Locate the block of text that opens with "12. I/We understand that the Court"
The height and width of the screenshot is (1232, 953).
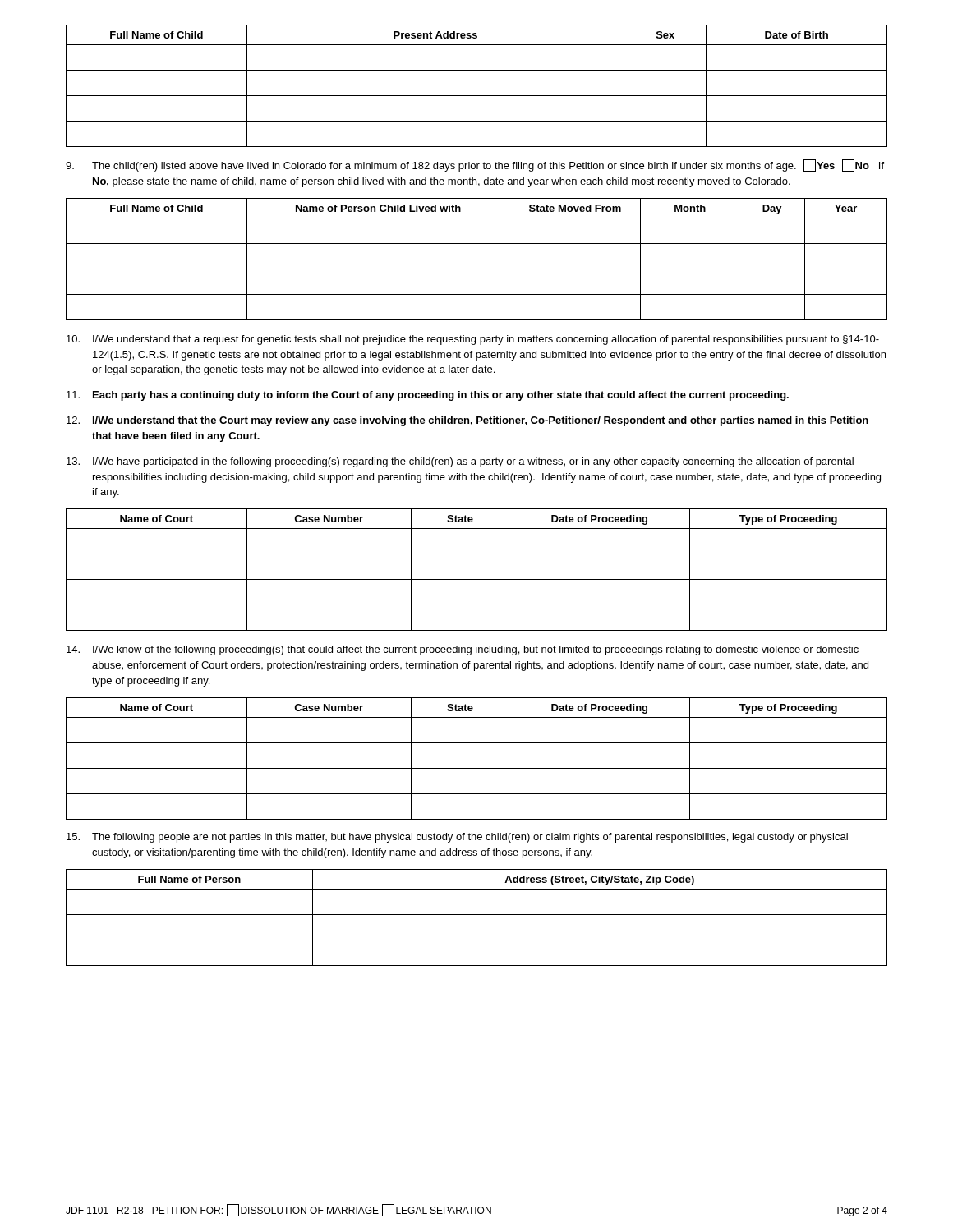click(x=476, y=429)
